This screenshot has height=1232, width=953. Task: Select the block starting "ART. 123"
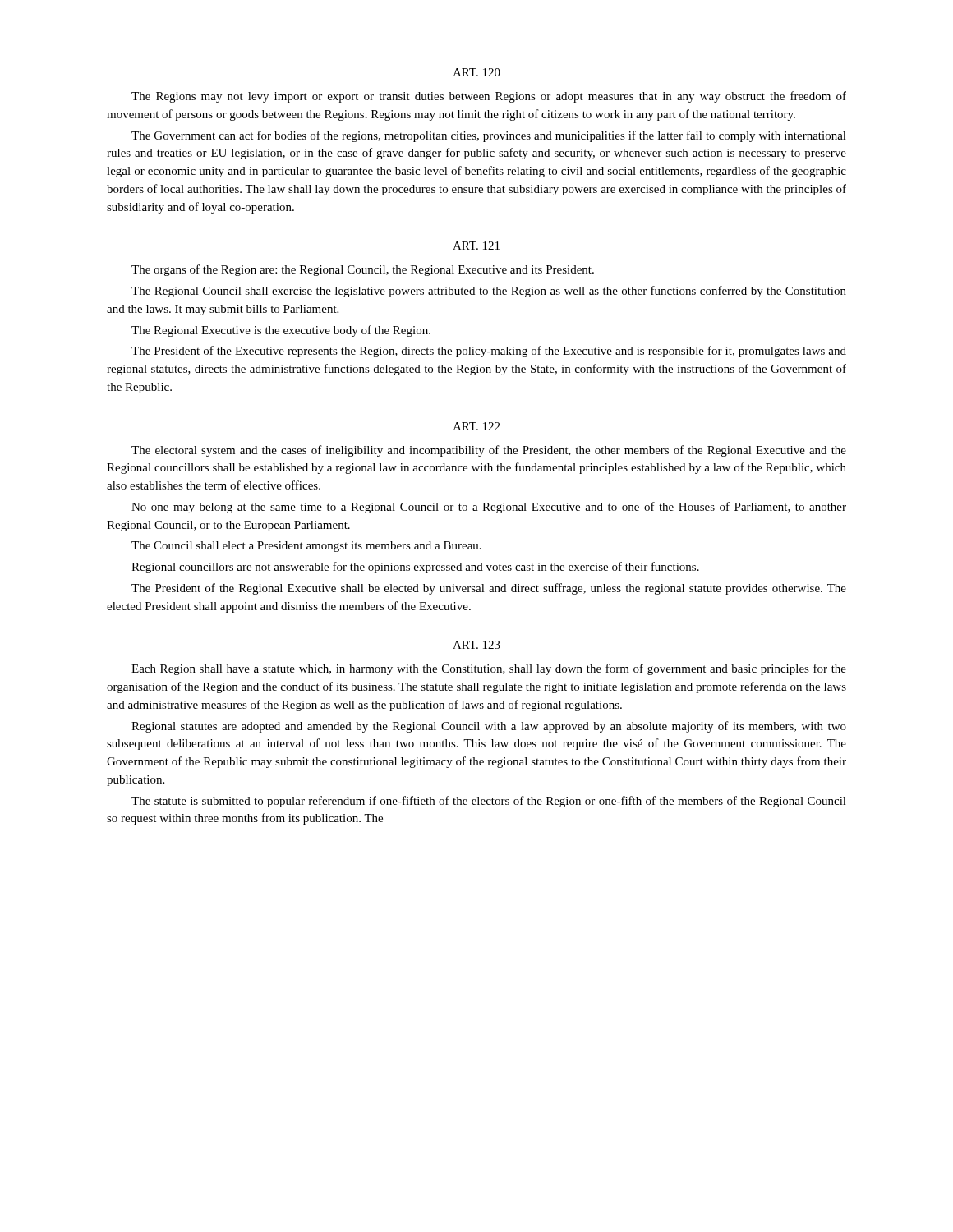(x=476, y=645)
